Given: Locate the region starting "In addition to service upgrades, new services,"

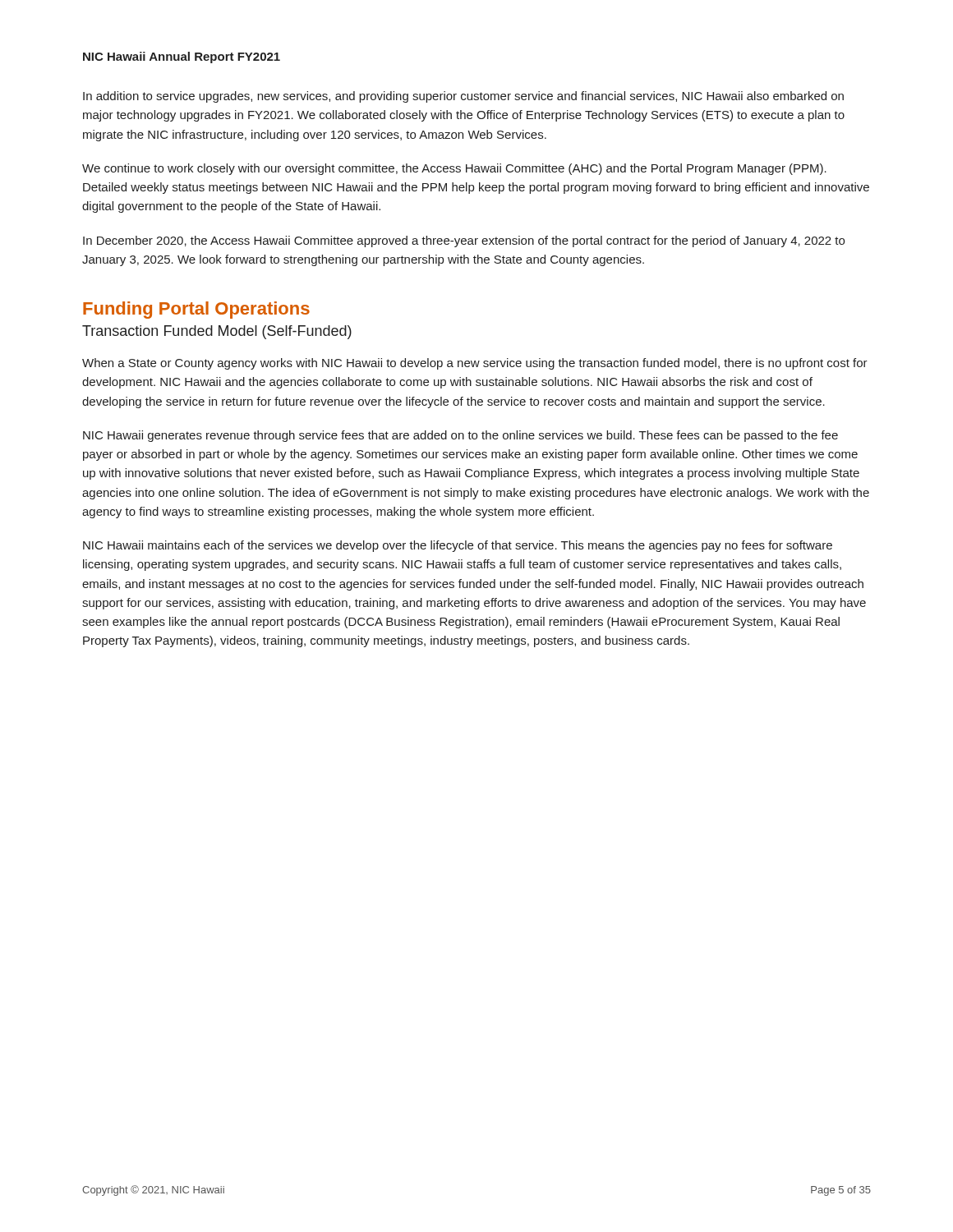Looking at the screenshot, I should tap(463, 115).
